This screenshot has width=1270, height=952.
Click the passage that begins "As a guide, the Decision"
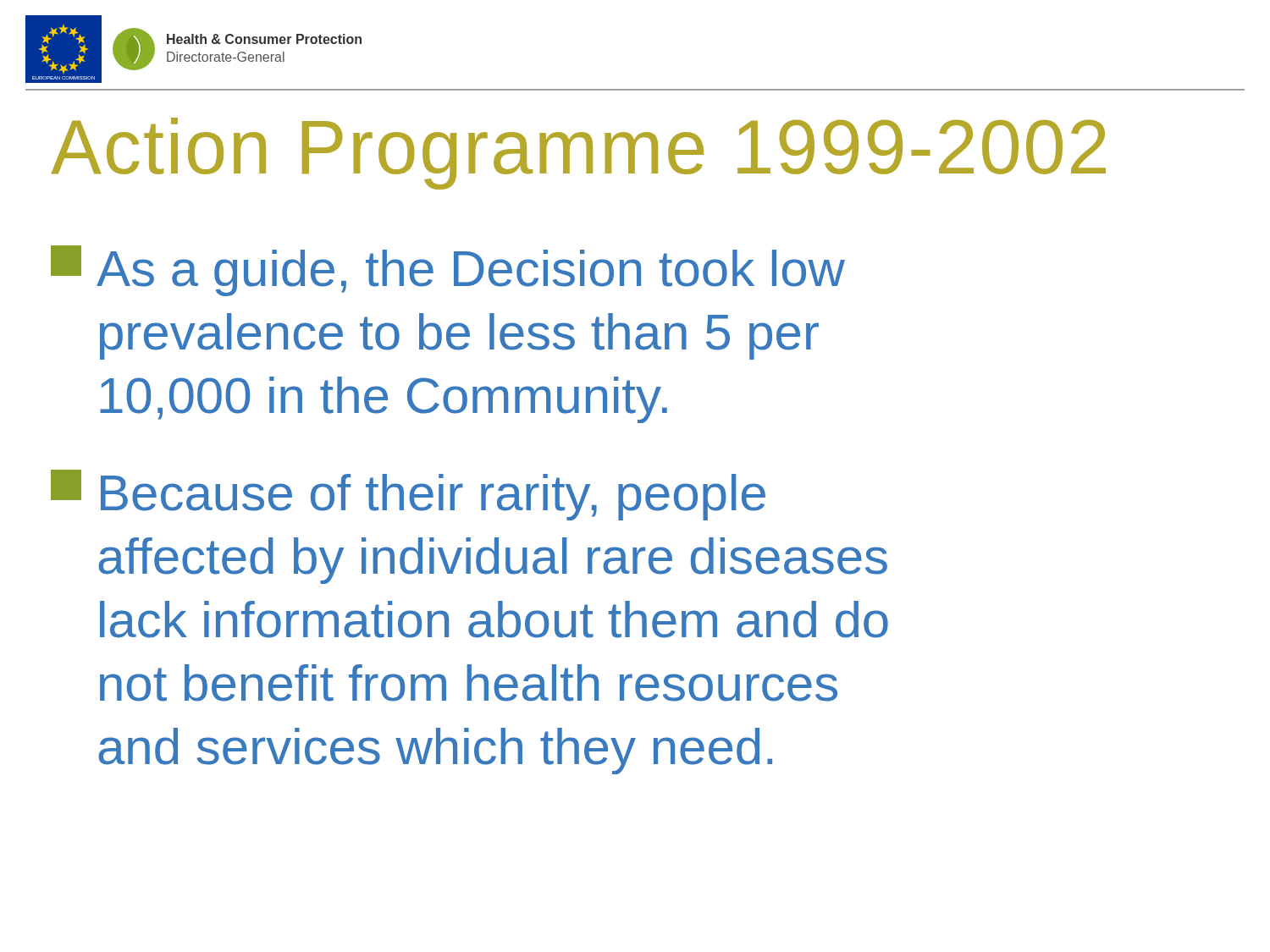pos(448,332)
